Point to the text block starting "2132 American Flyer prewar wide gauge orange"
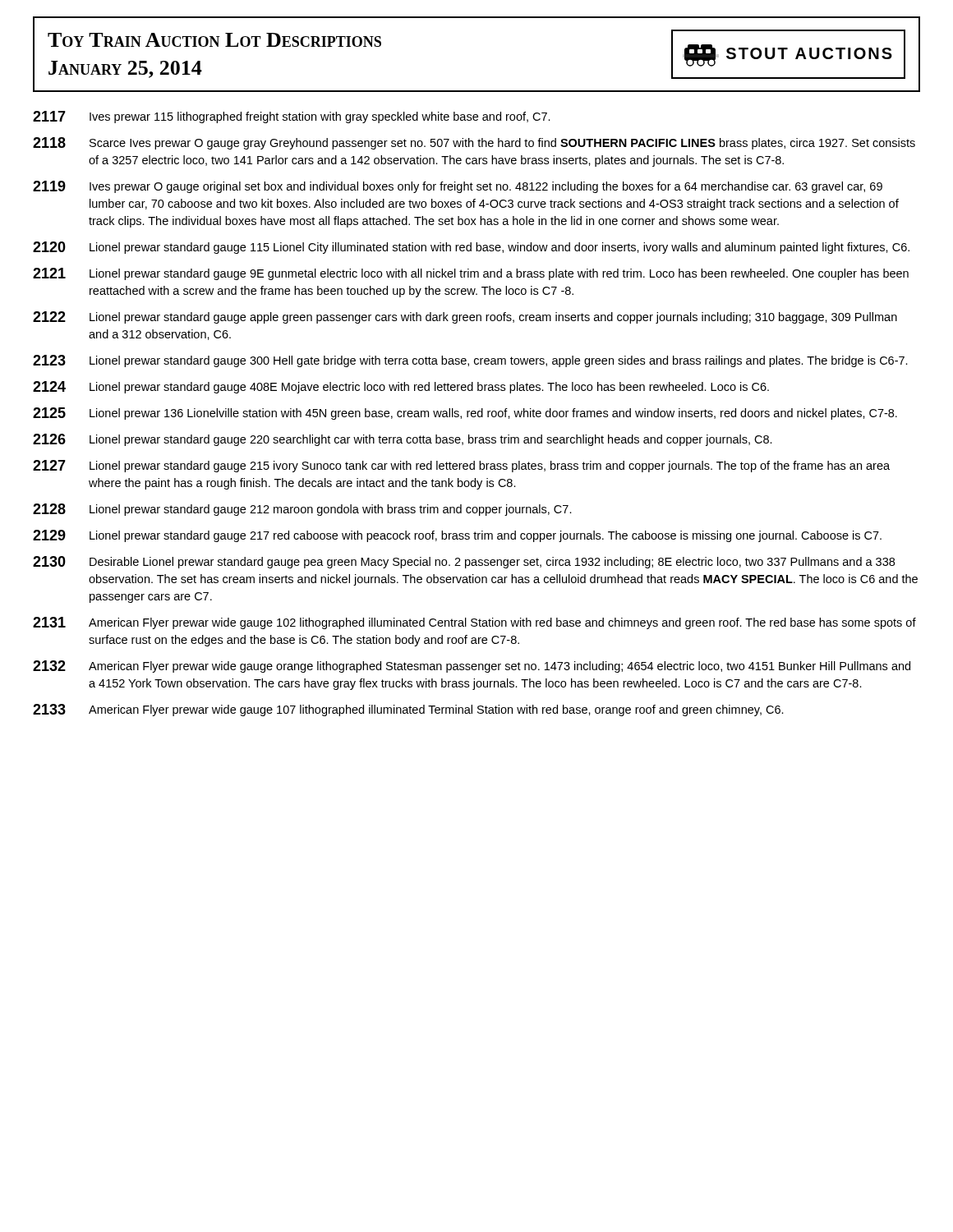 (x=476, y=675)
